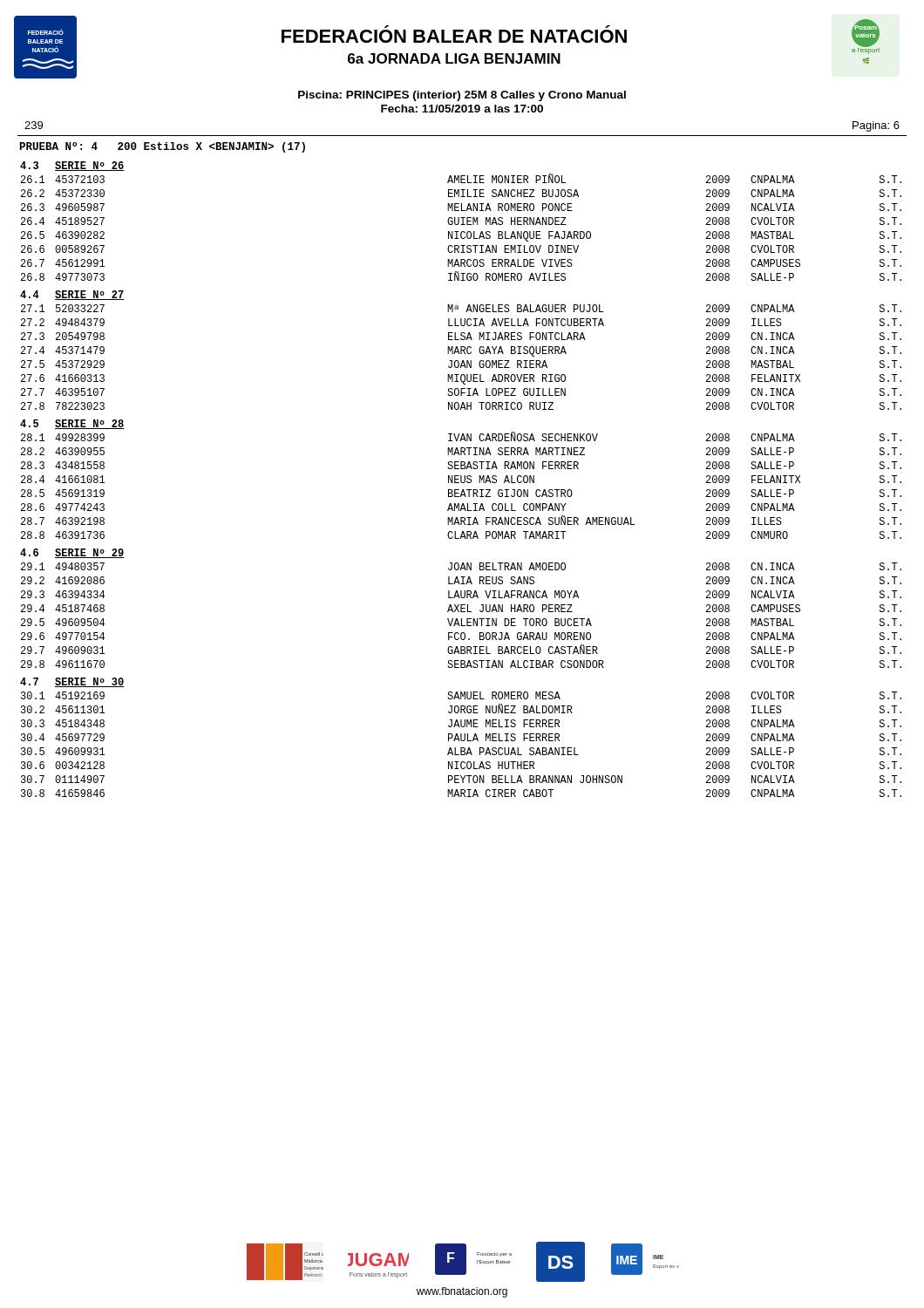Click the table
The image size is (924, 1308).
pos(462,479)
